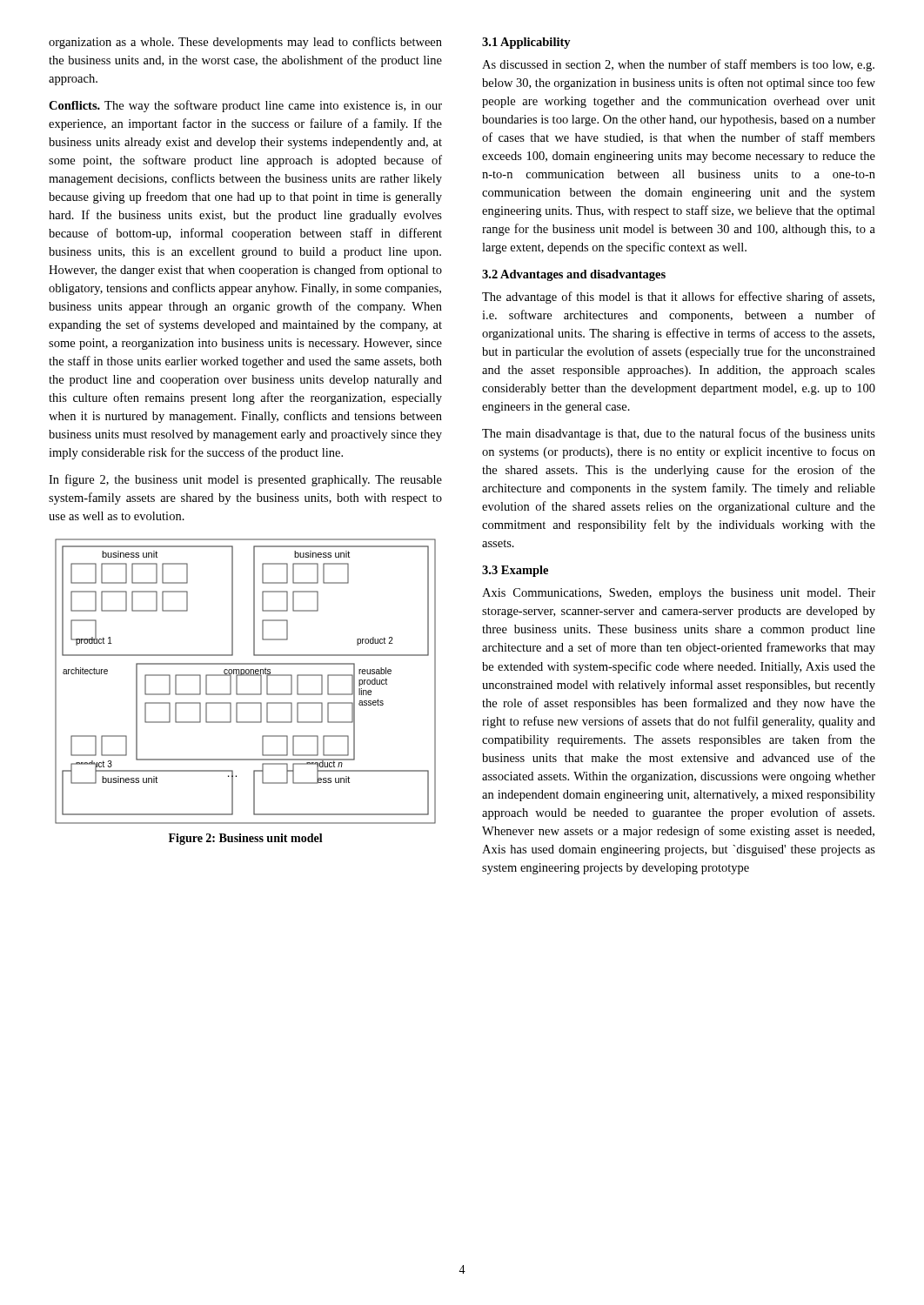Select the passage starting "The advantage of this"
924x1305 pixels.
pos(679,352)
